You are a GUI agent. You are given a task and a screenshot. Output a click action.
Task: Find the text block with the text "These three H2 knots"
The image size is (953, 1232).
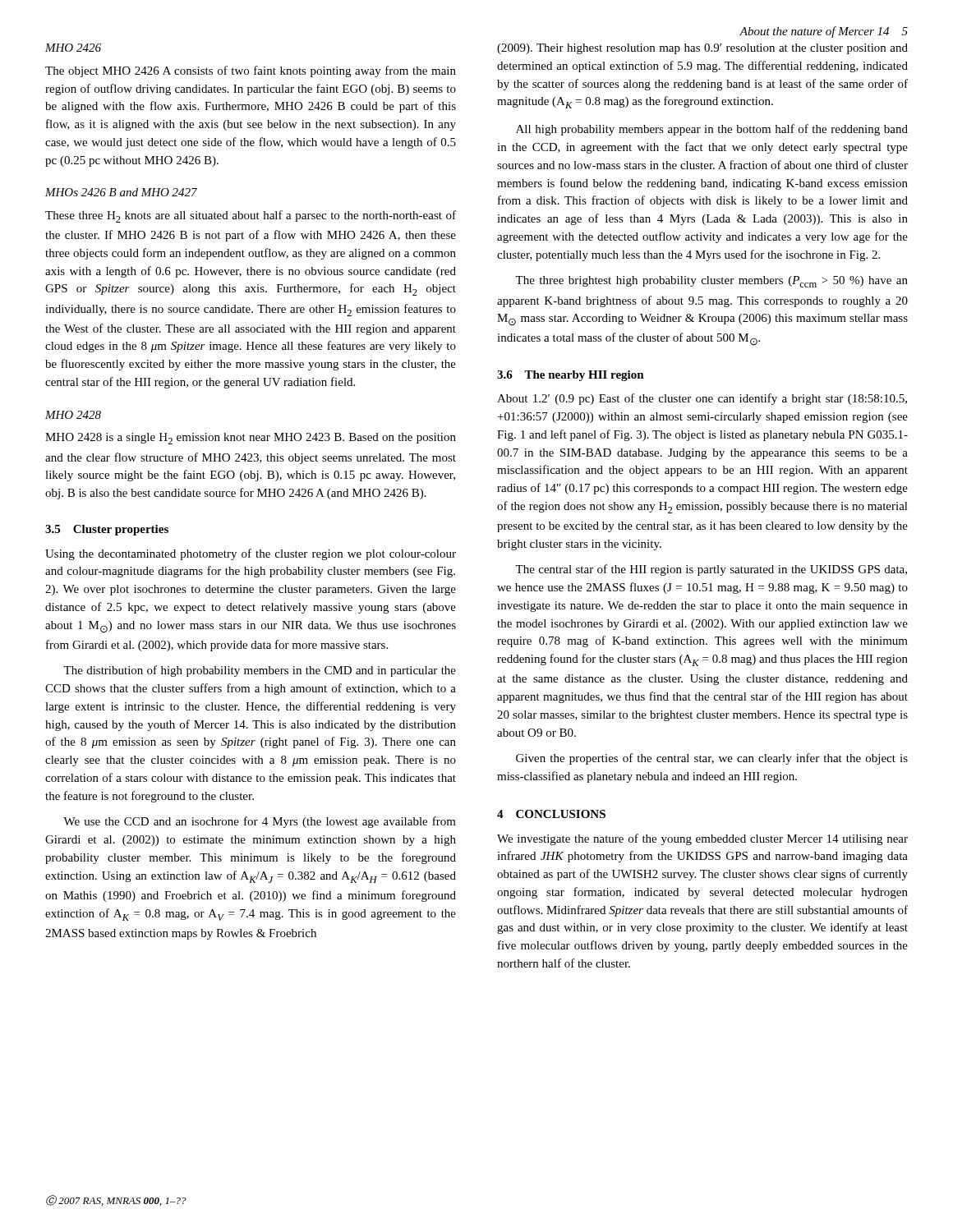click(251, 299)
